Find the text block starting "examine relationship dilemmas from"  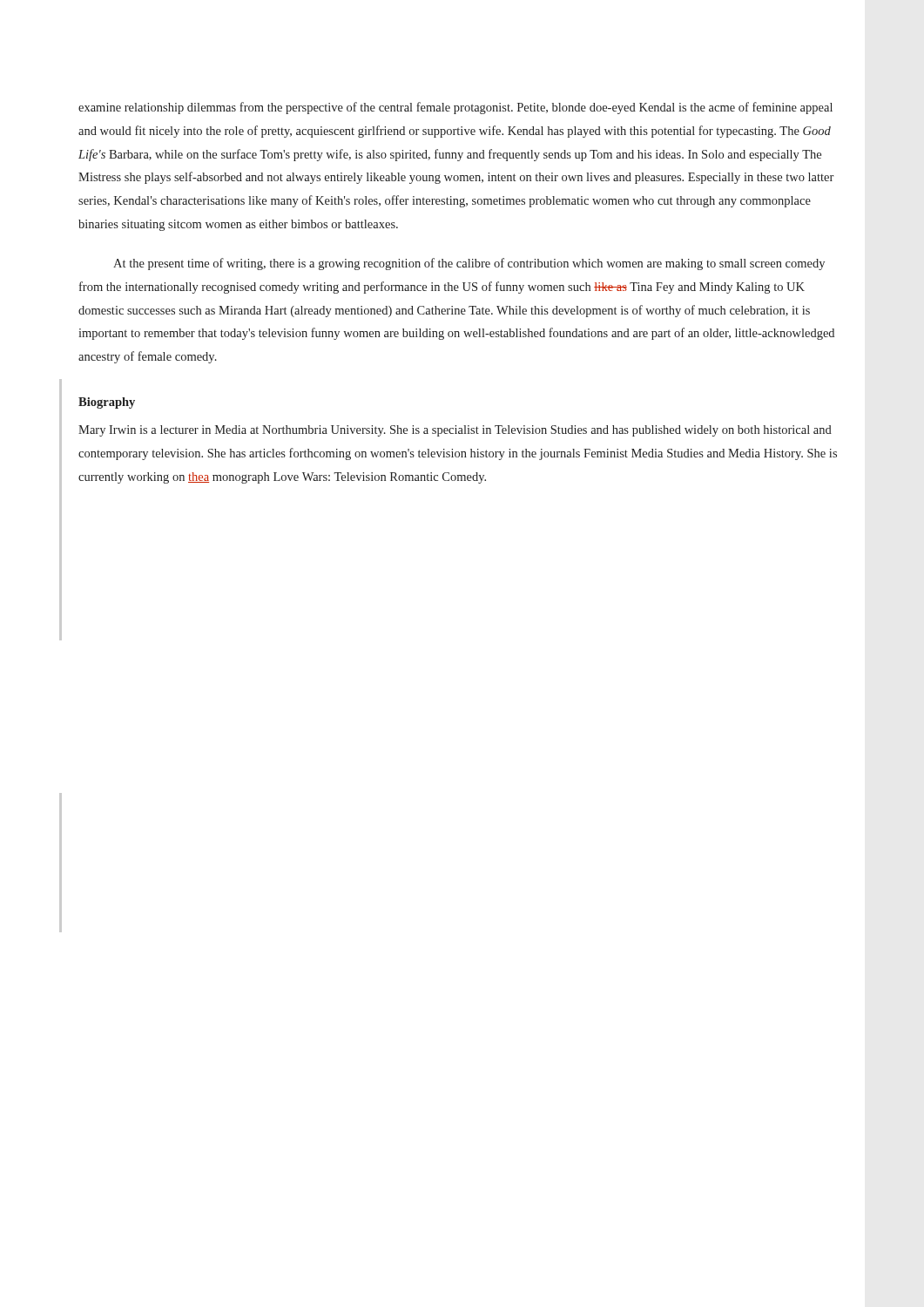[462, 166]
